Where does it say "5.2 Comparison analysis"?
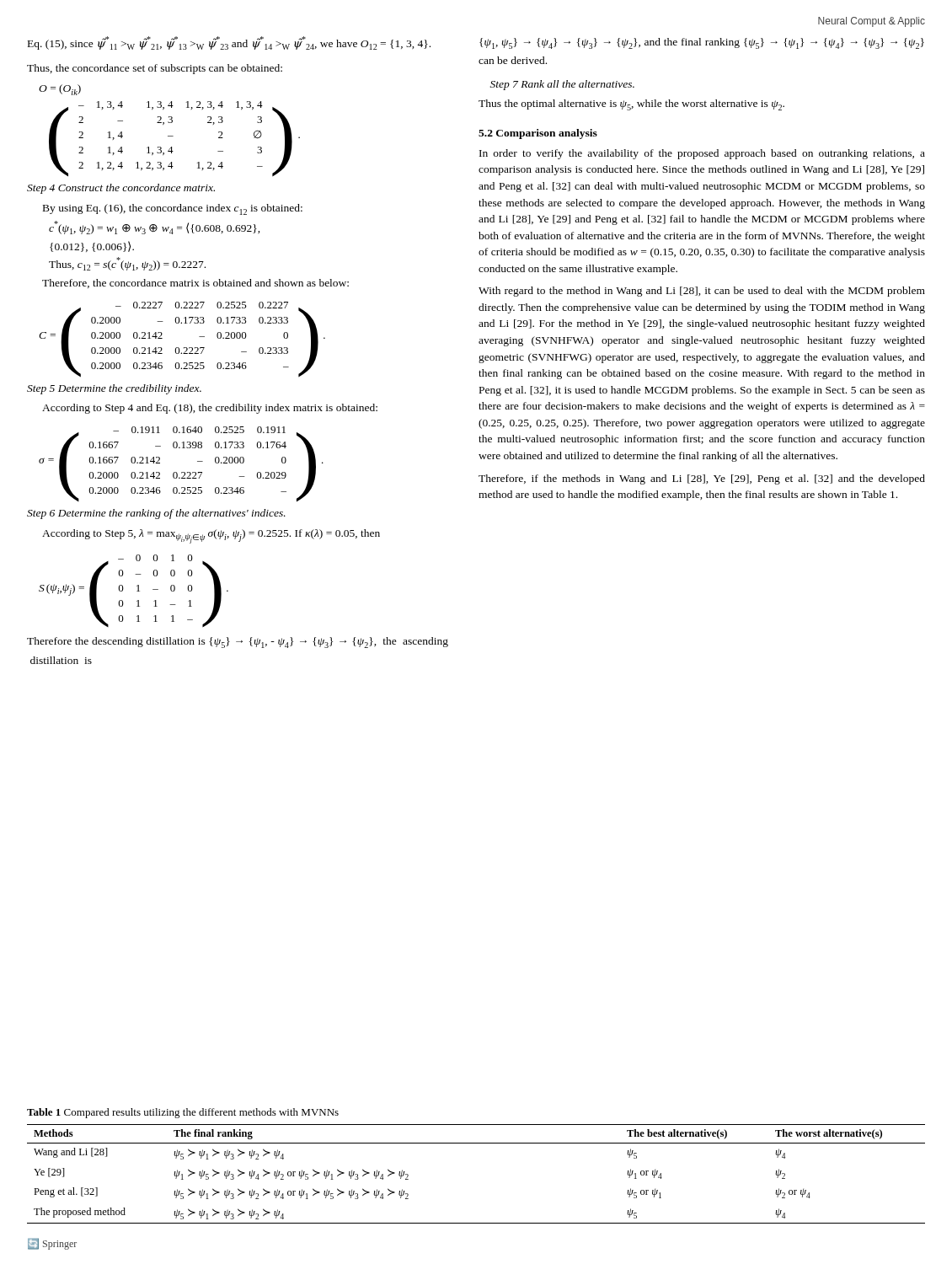The height and width of the screenshot is (1264, 952). point(538,133)
